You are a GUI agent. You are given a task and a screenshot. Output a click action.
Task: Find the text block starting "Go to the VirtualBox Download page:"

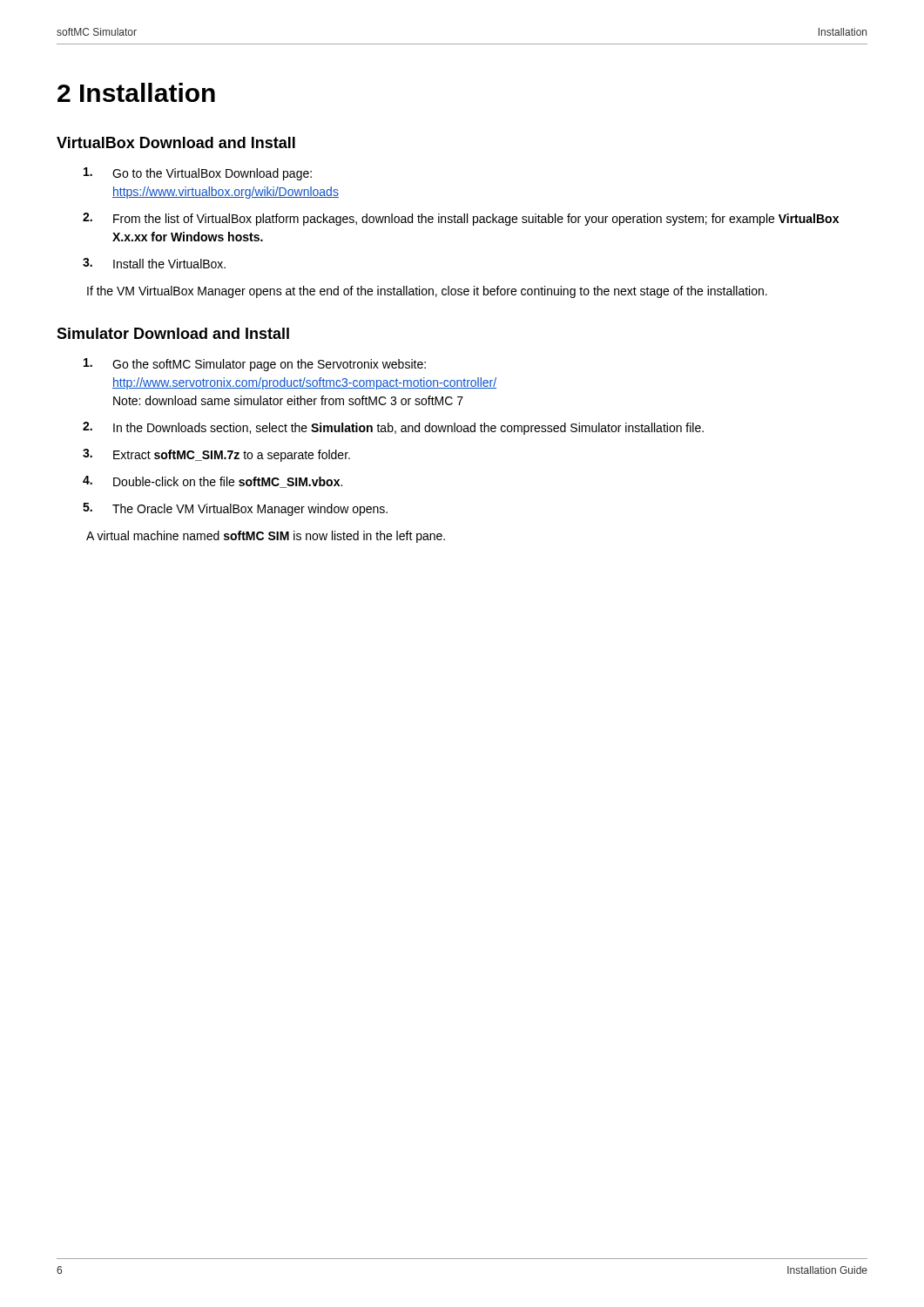tap(198, 174)
